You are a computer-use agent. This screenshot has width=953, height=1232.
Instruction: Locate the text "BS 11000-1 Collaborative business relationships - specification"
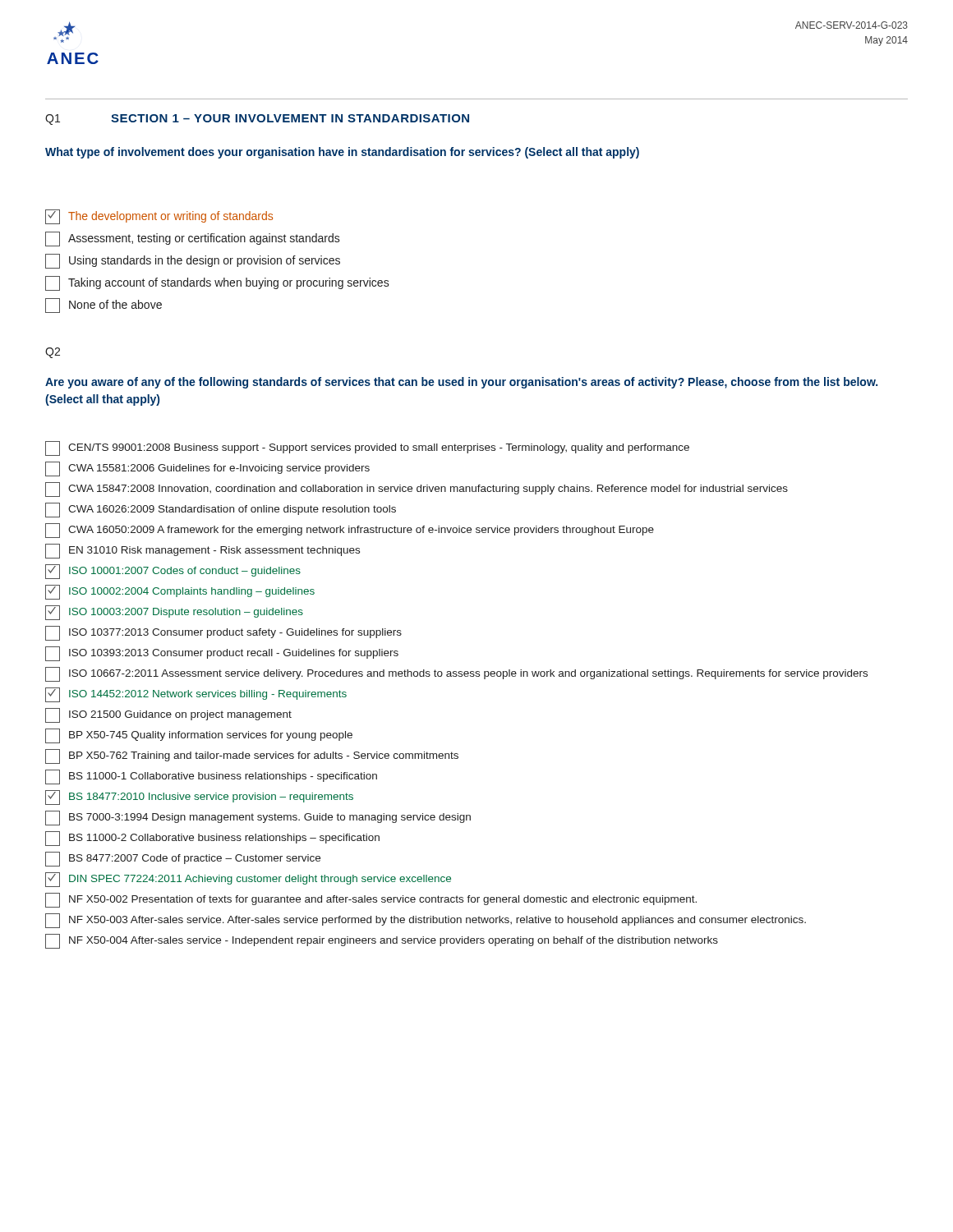(211, 777)
